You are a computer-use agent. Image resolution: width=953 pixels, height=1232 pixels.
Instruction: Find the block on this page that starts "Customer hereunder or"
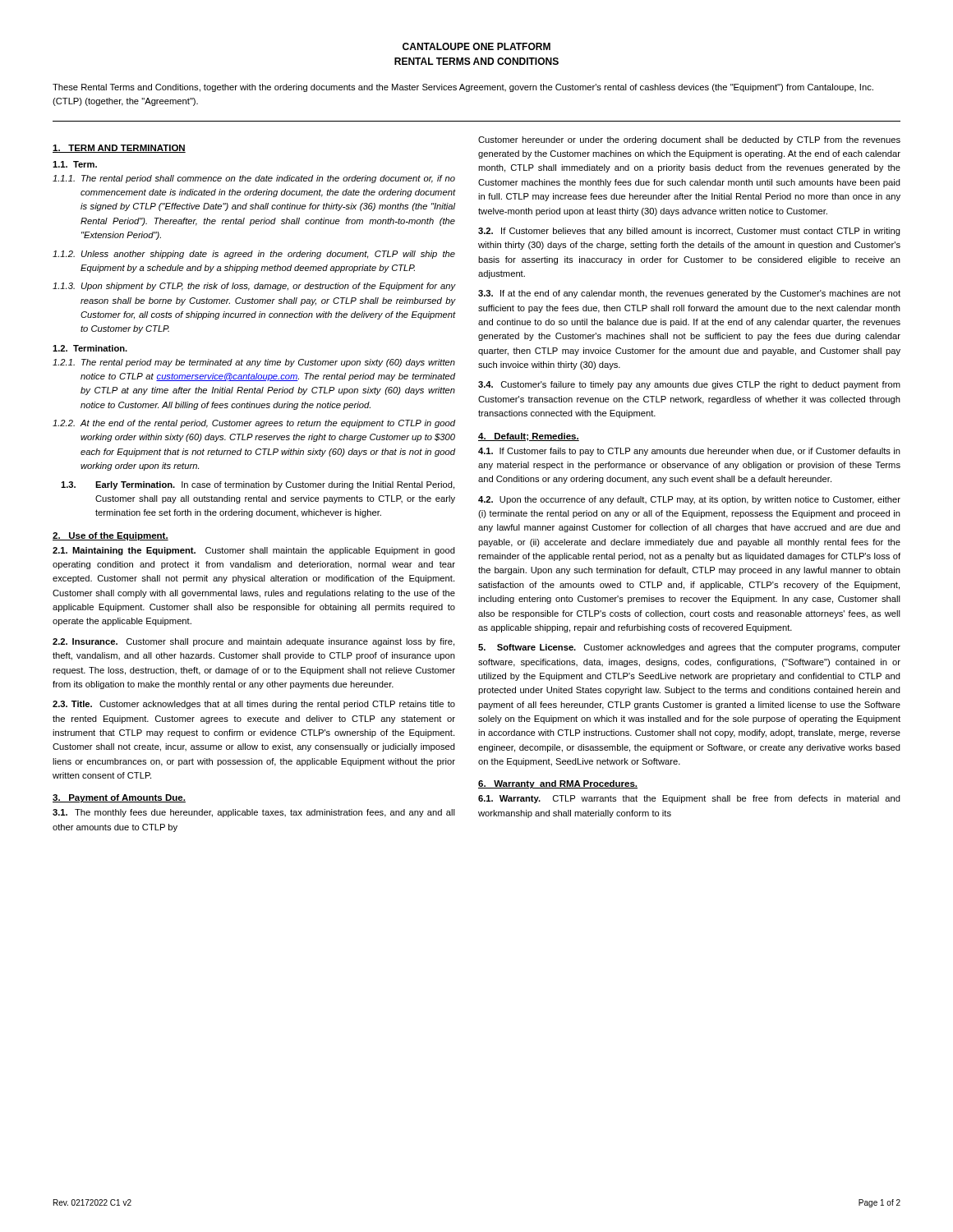pyautogui.click(x=689, y=175)
